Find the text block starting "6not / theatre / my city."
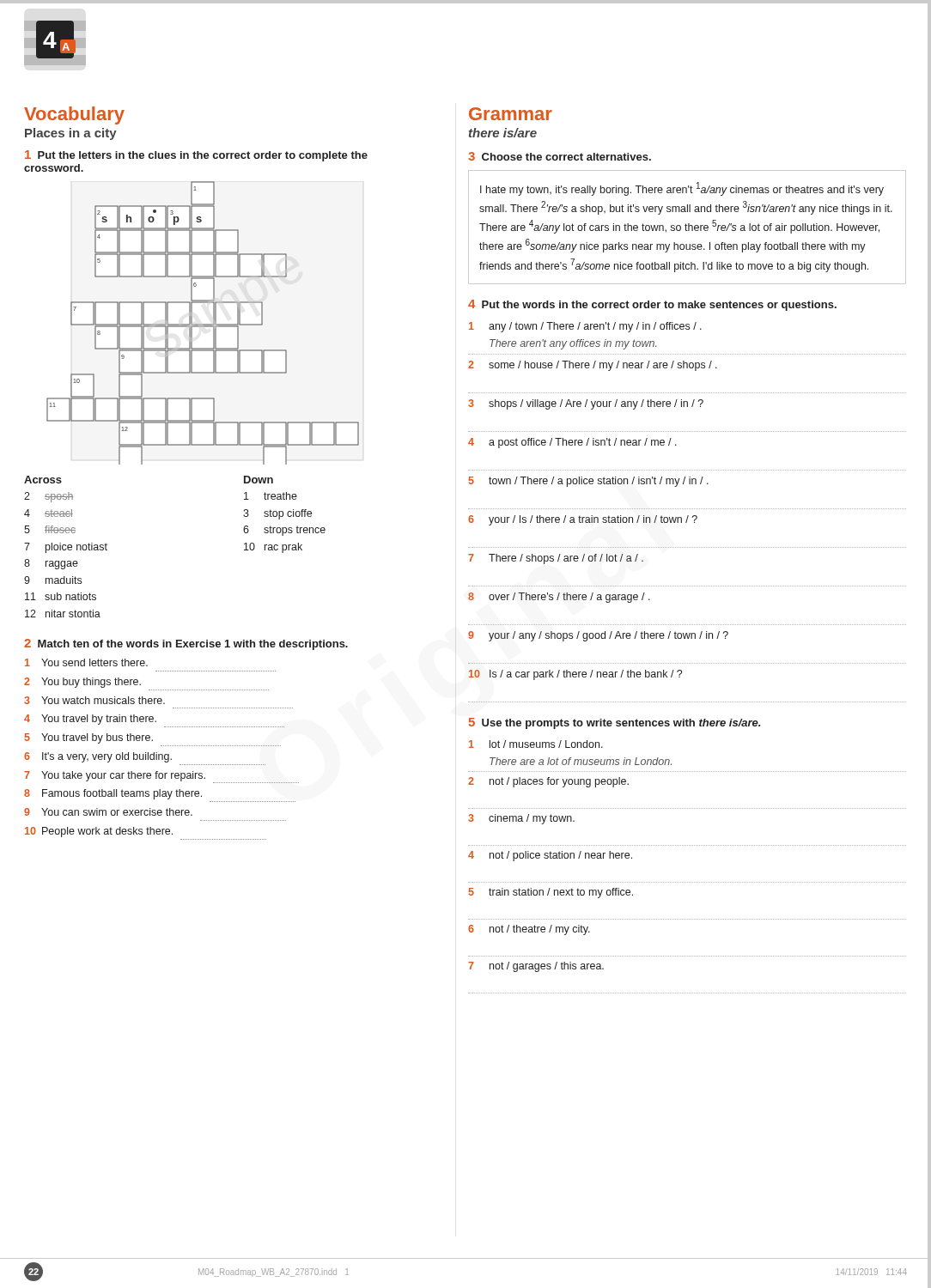The image size is (931, 1288). point(529,937)
